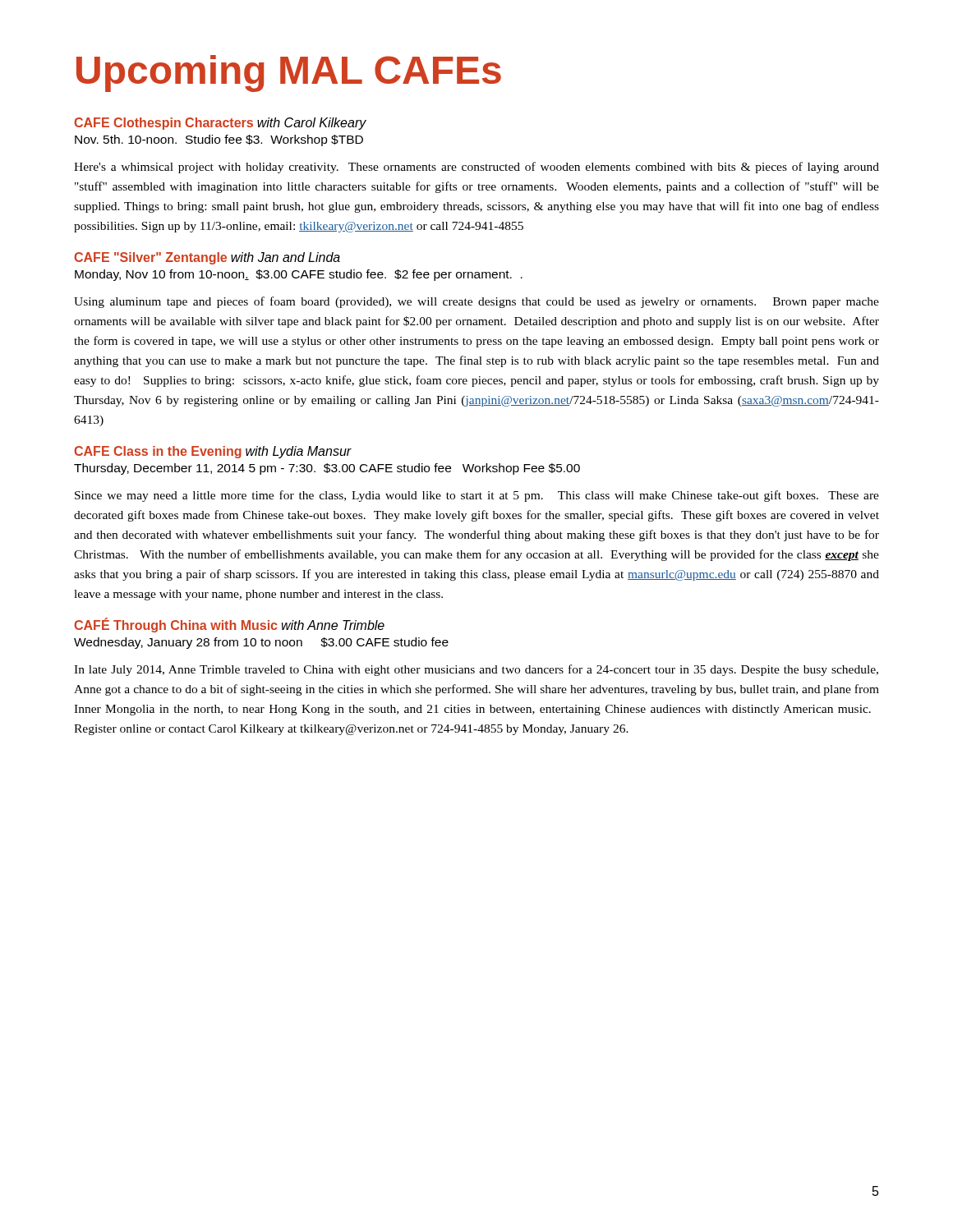Find the section header that says "CAFÉ Through China with Music with Anne Trimble"
953x1232 pixels.
coord(229,625)
